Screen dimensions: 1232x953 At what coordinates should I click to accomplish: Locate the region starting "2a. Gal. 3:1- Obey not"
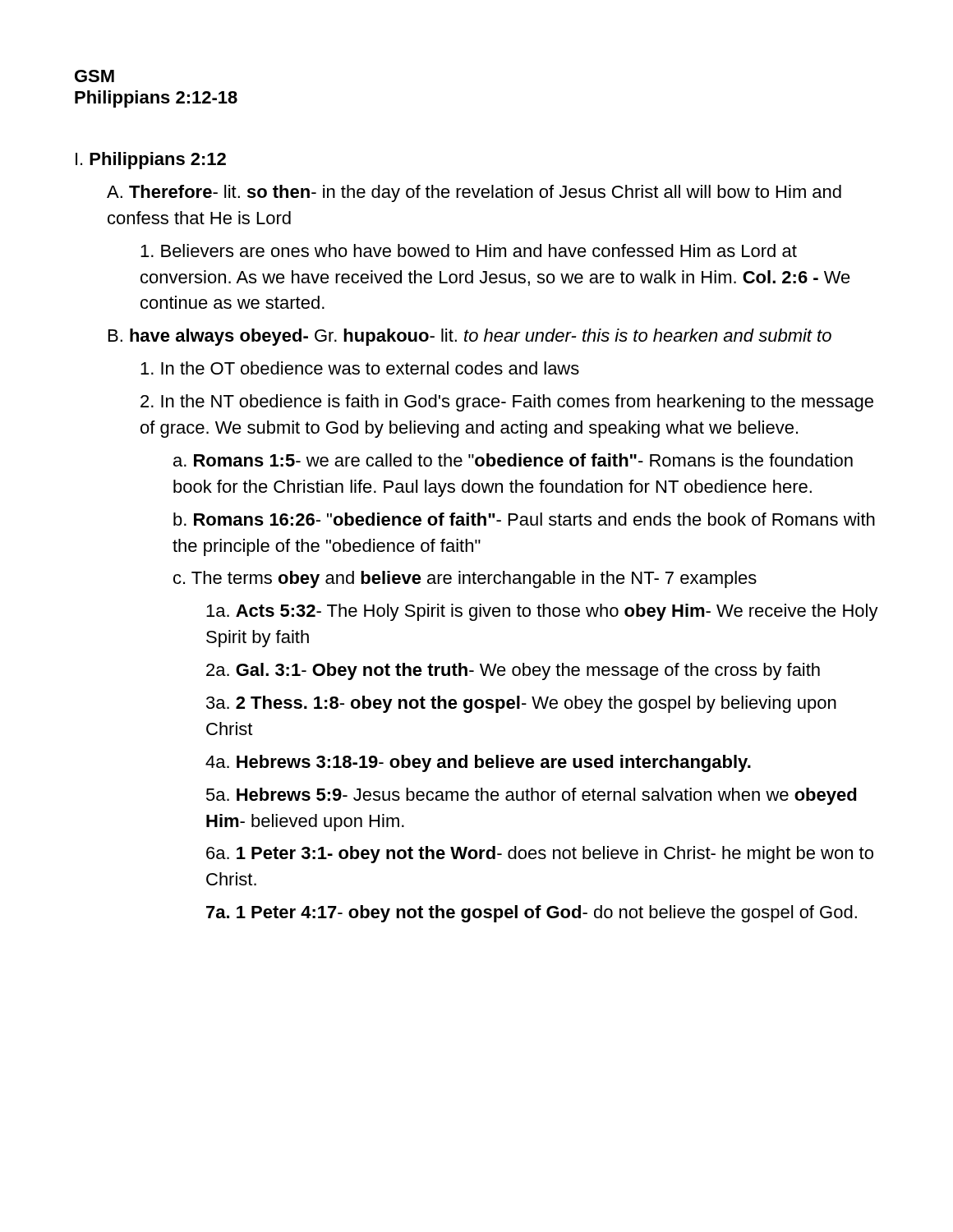tap(513, 670)
